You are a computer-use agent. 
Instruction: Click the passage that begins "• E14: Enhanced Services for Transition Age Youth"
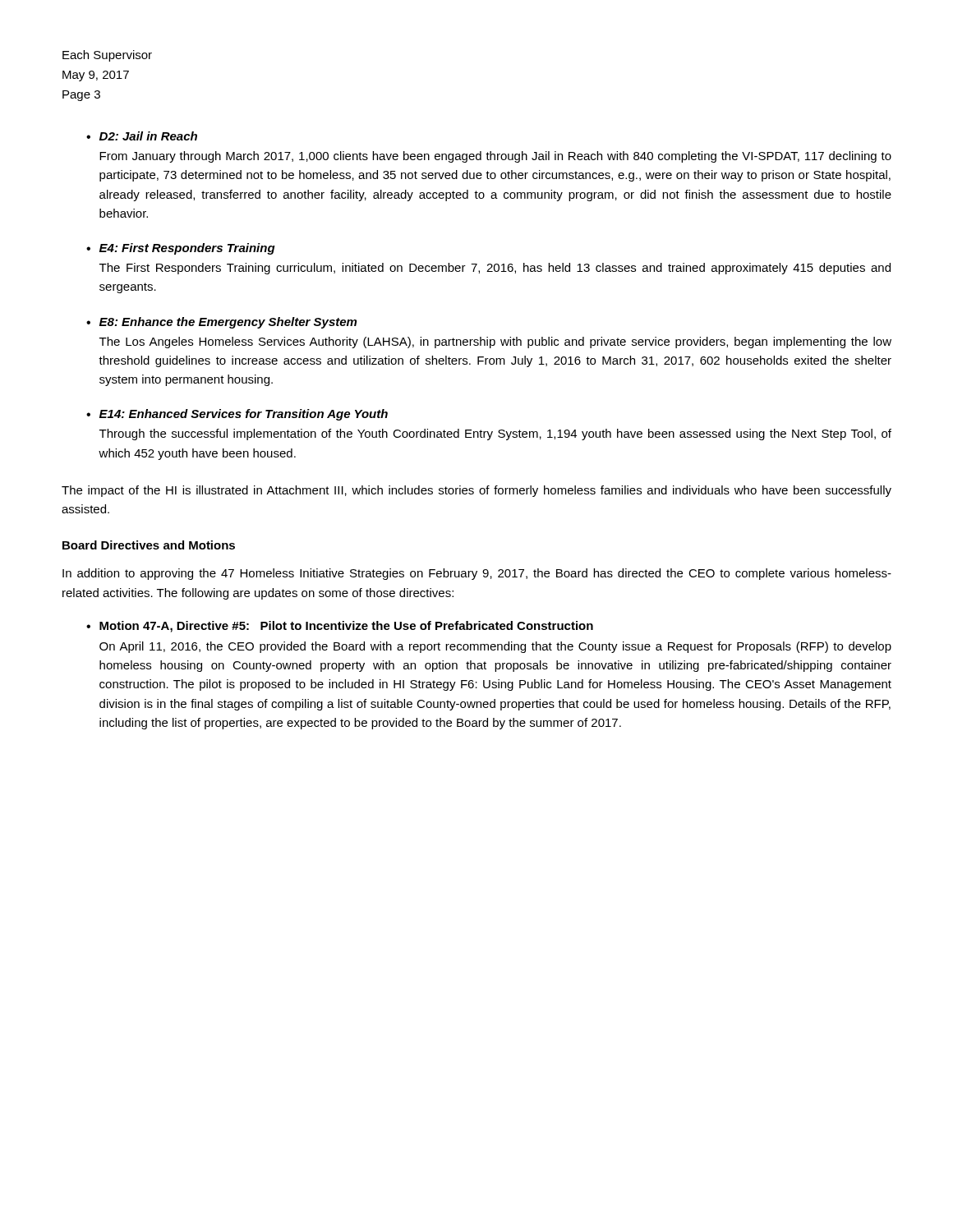coord(489,435)
